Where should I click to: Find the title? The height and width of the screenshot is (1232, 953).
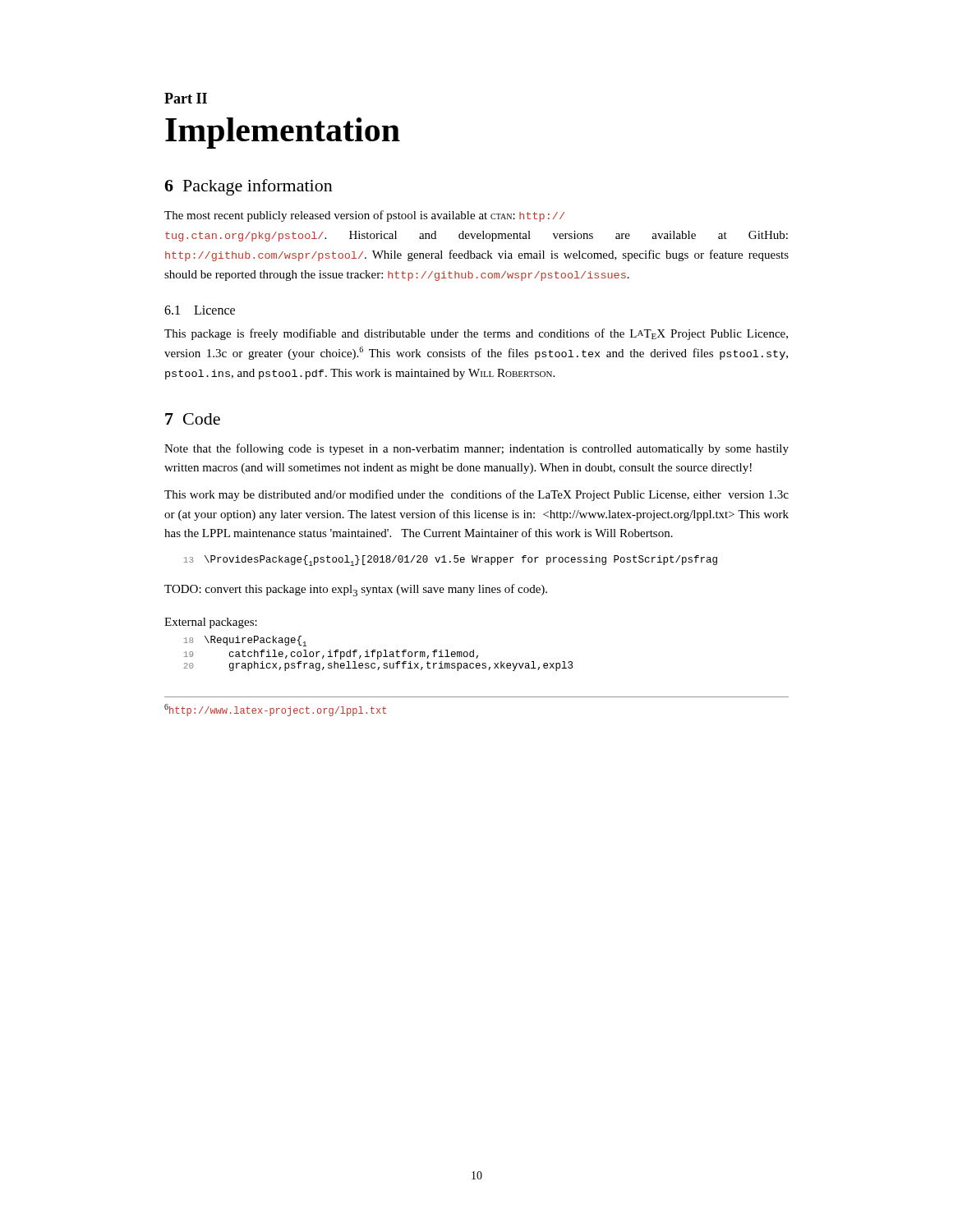point(476,120)
